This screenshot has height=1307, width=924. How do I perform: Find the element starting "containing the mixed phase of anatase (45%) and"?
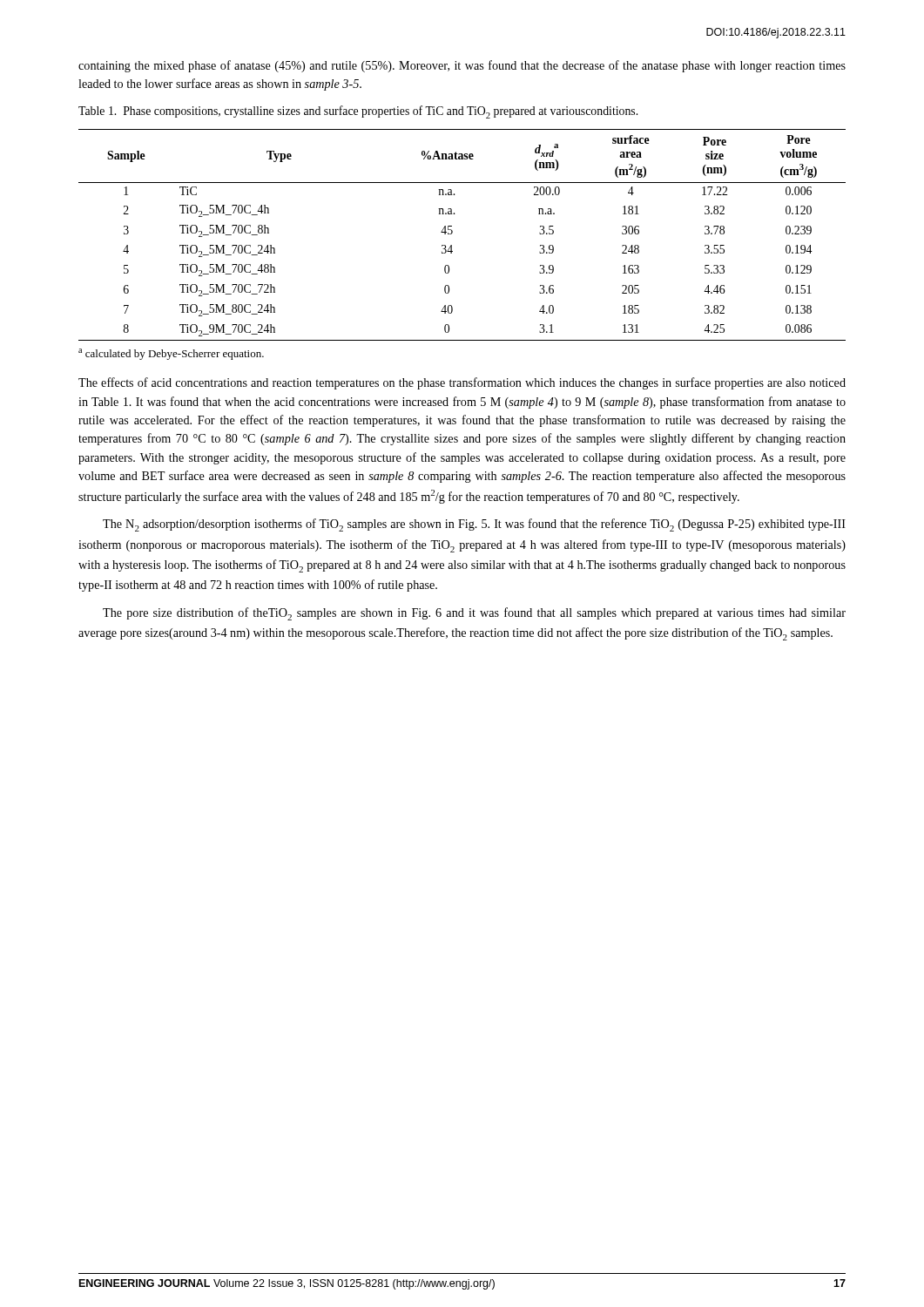[462, 75]
